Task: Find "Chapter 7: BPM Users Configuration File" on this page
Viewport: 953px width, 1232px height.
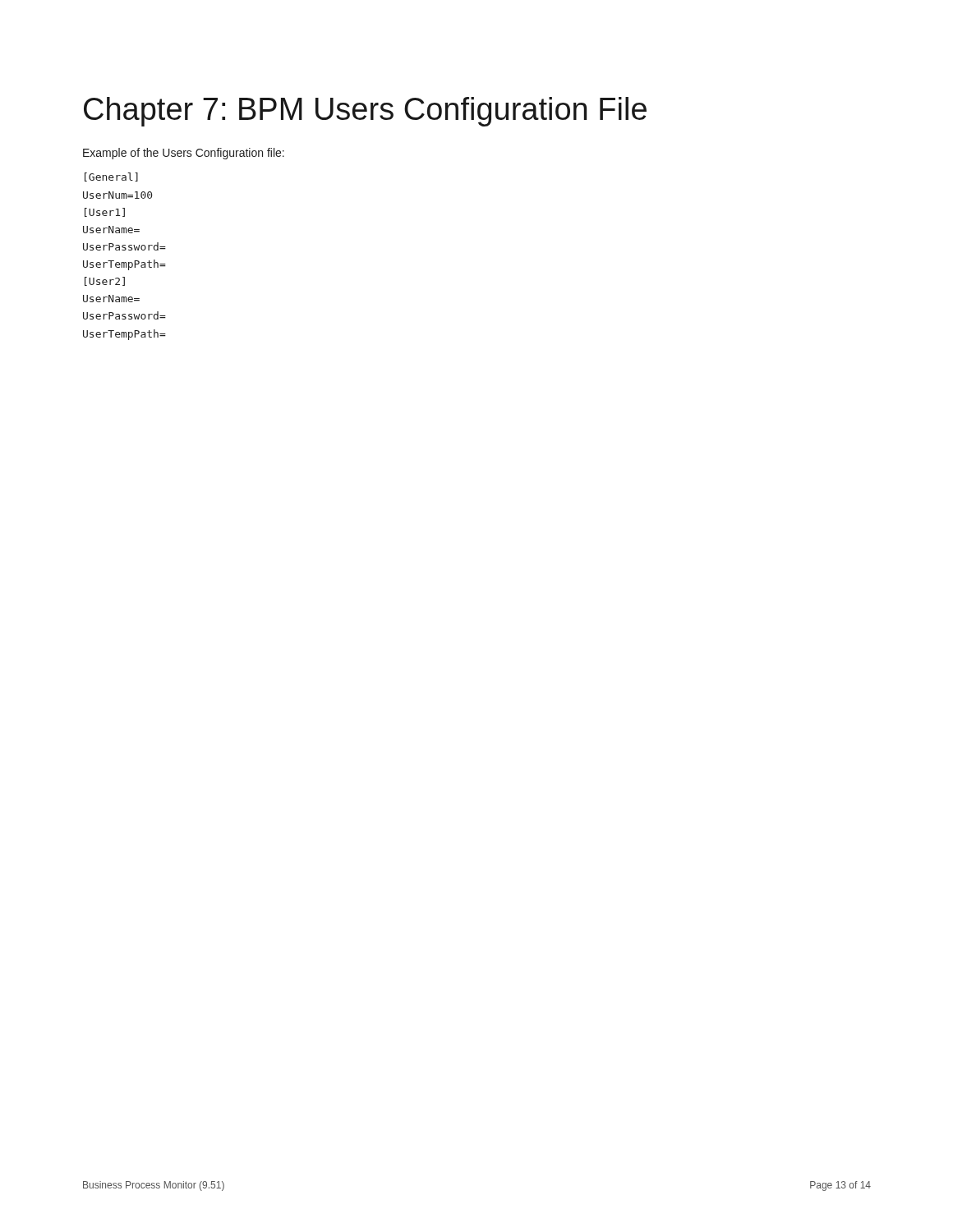Action: (x=476, y=109)
